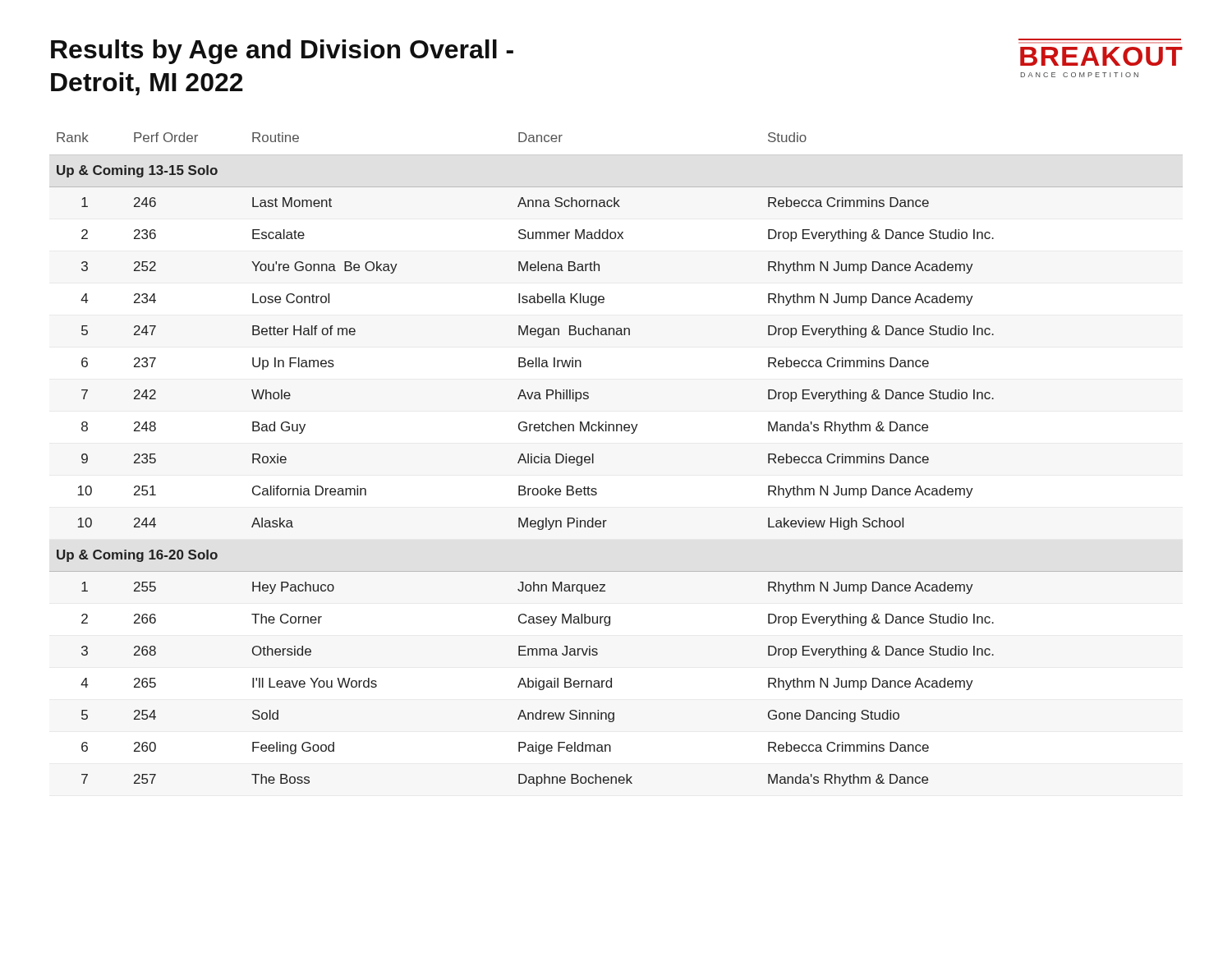Locate the table with the text "Ava Phillips"
This screenshot has height=953, width=1232.
pos(616,460)
